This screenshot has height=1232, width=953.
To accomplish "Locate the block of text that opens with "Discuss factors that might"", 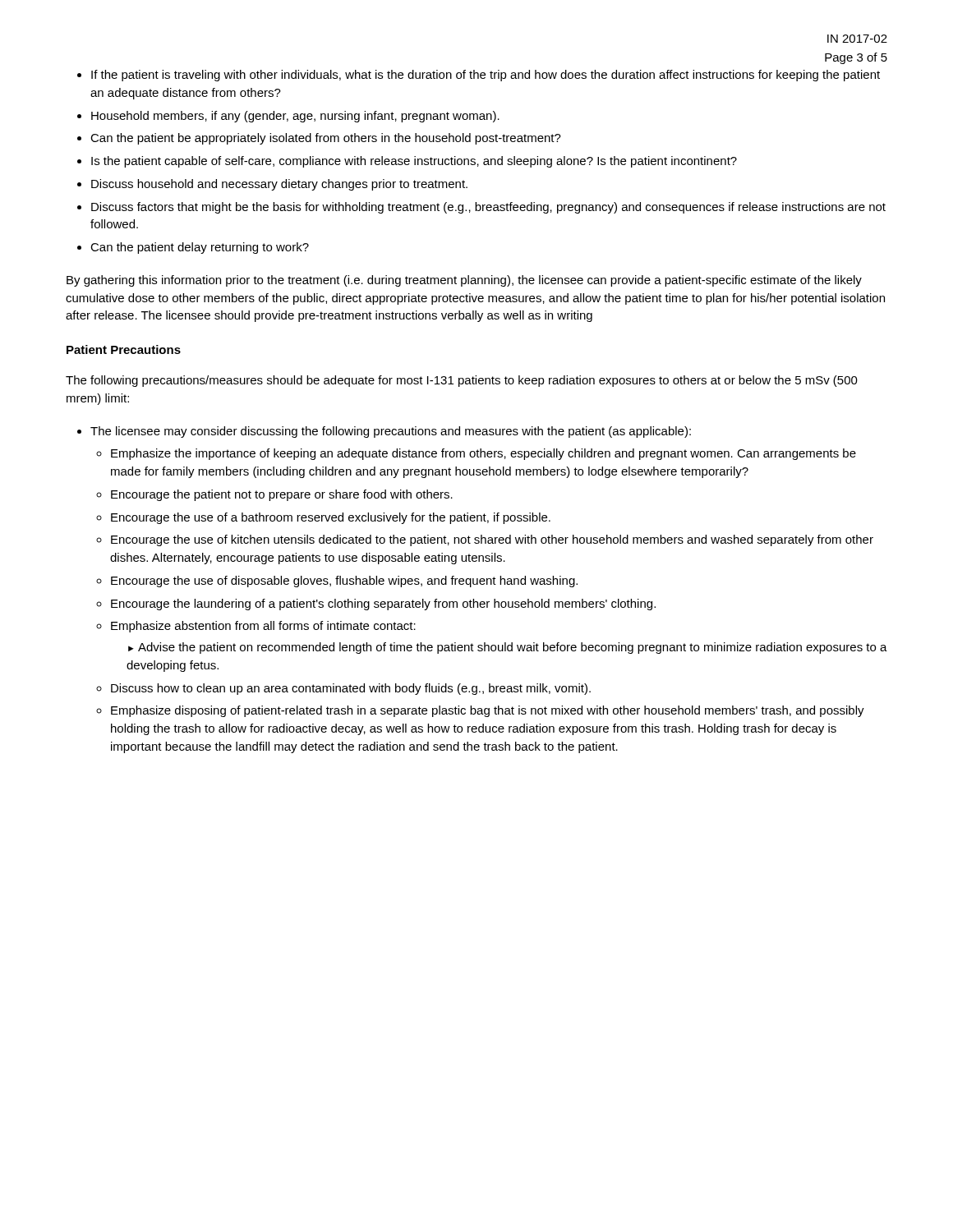I will [488, 215].
